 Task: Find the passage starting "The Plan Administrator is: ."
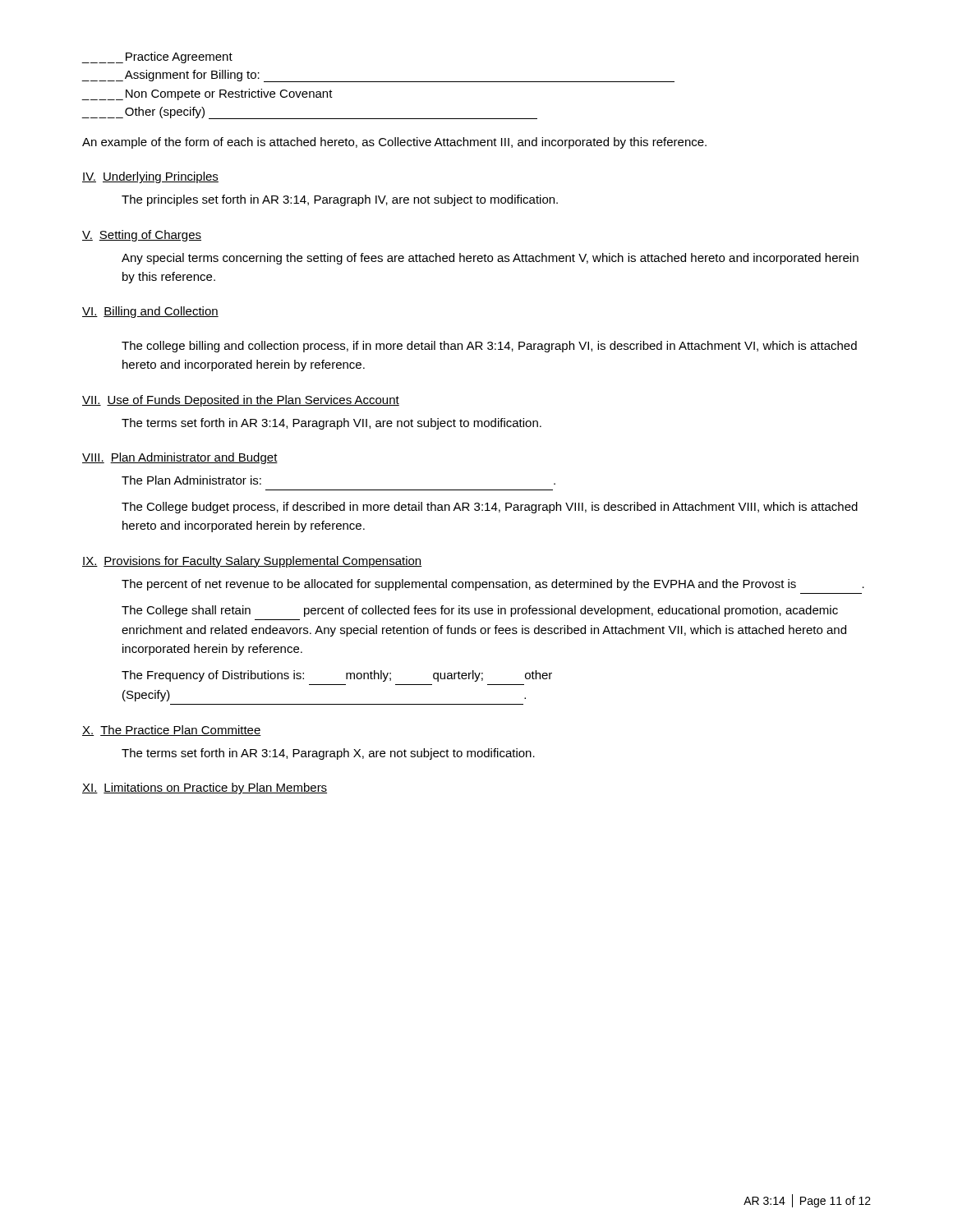[339, 480]
